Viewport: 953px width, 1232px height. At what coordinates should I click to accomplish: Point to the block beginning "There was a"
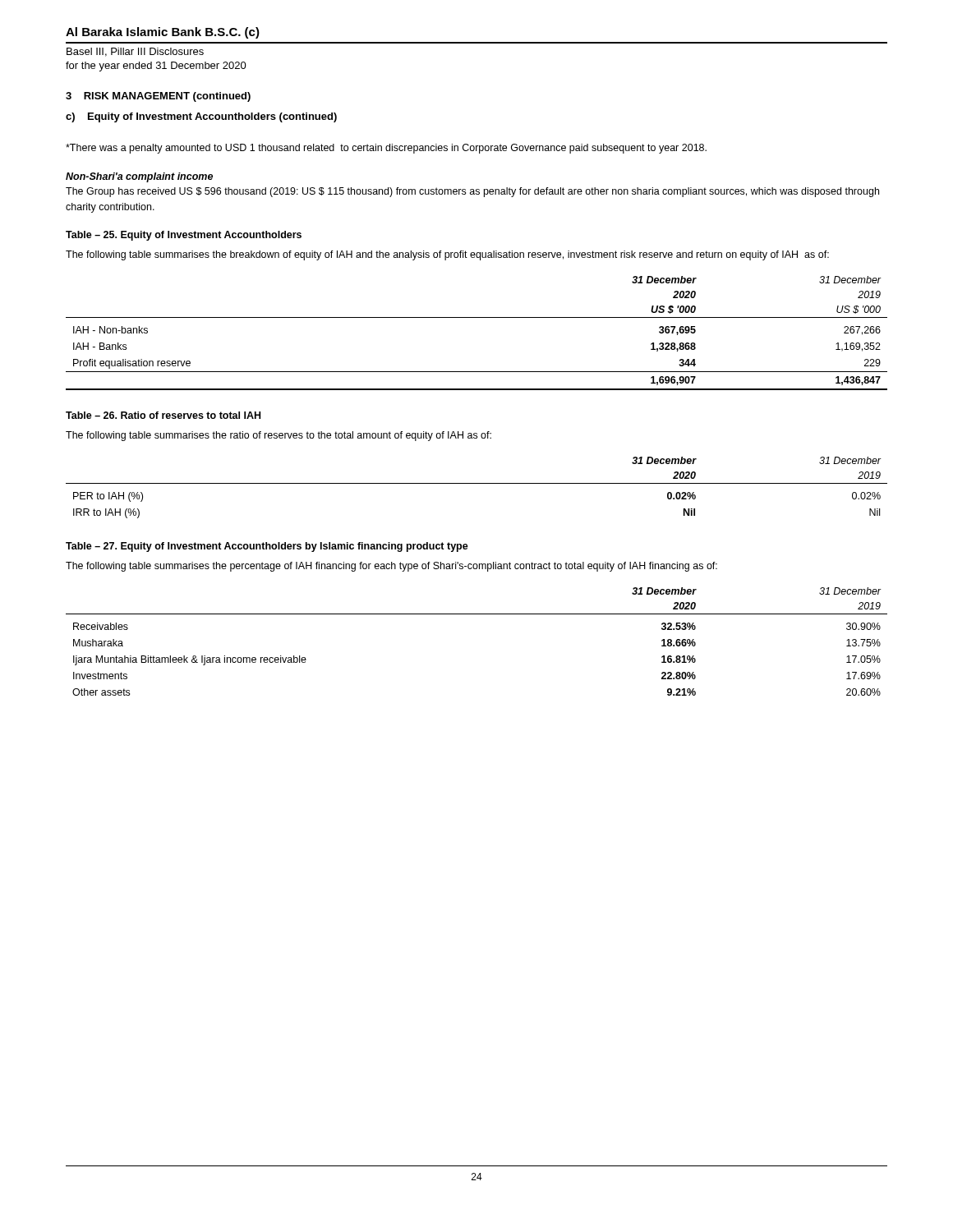click(x=387, y=148)
